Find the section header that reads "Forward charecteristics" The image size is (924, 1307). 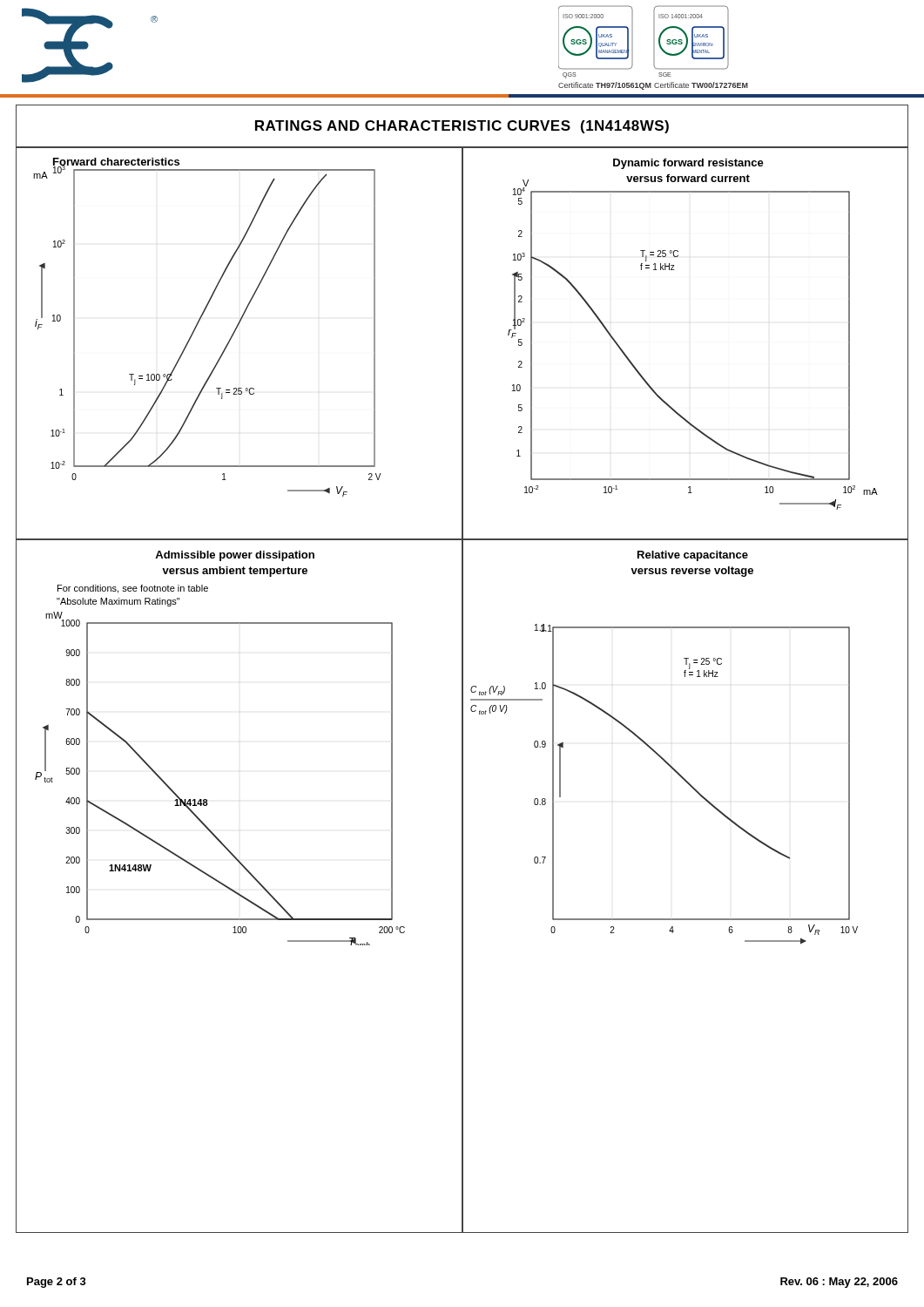(116, 162)
